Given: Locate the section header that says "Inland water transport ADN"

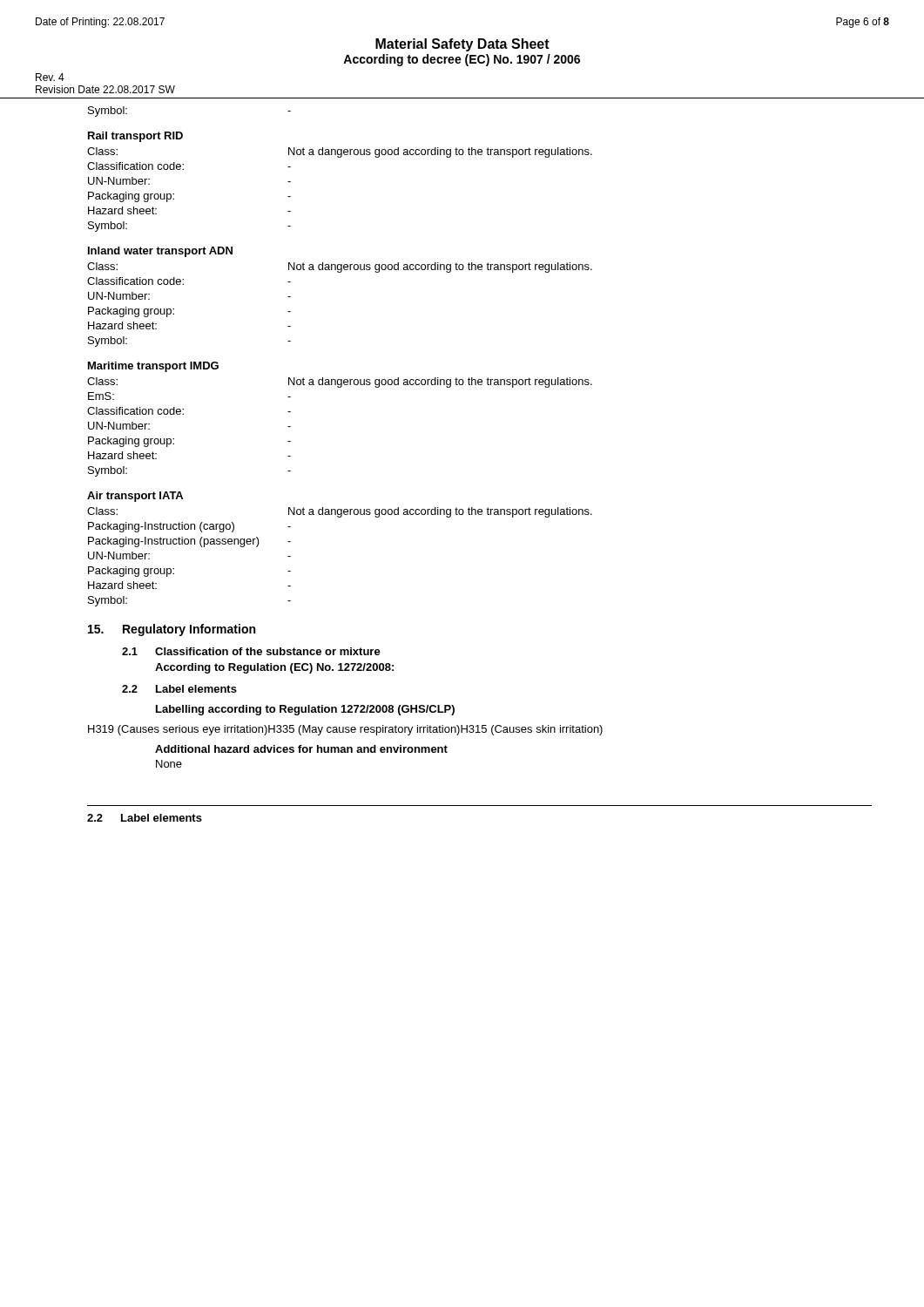Looking at the screenshot, I should pos(160,251).
